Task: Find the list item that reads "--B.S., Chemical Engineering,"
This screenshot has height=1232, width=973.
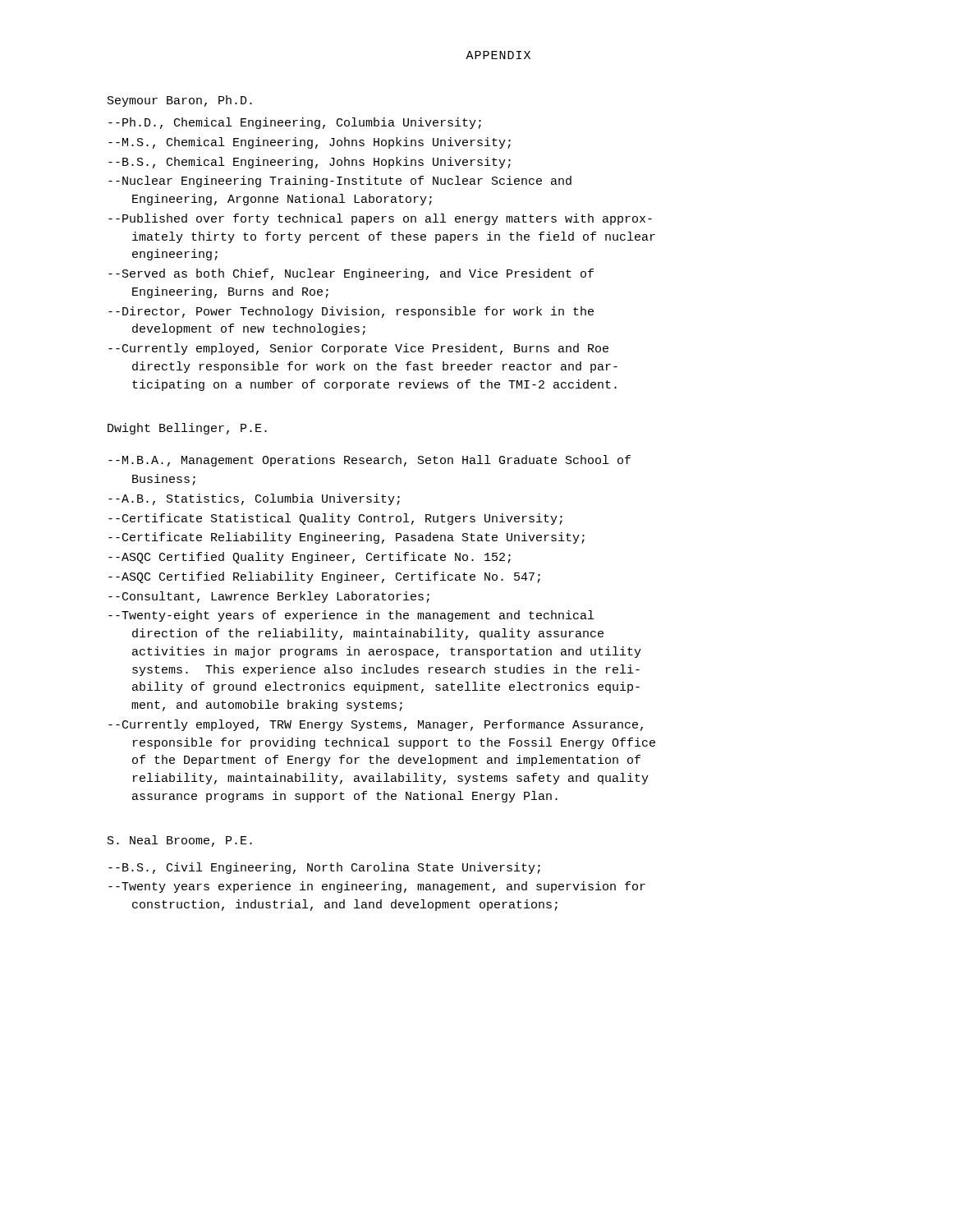Action: pos(310,163)
